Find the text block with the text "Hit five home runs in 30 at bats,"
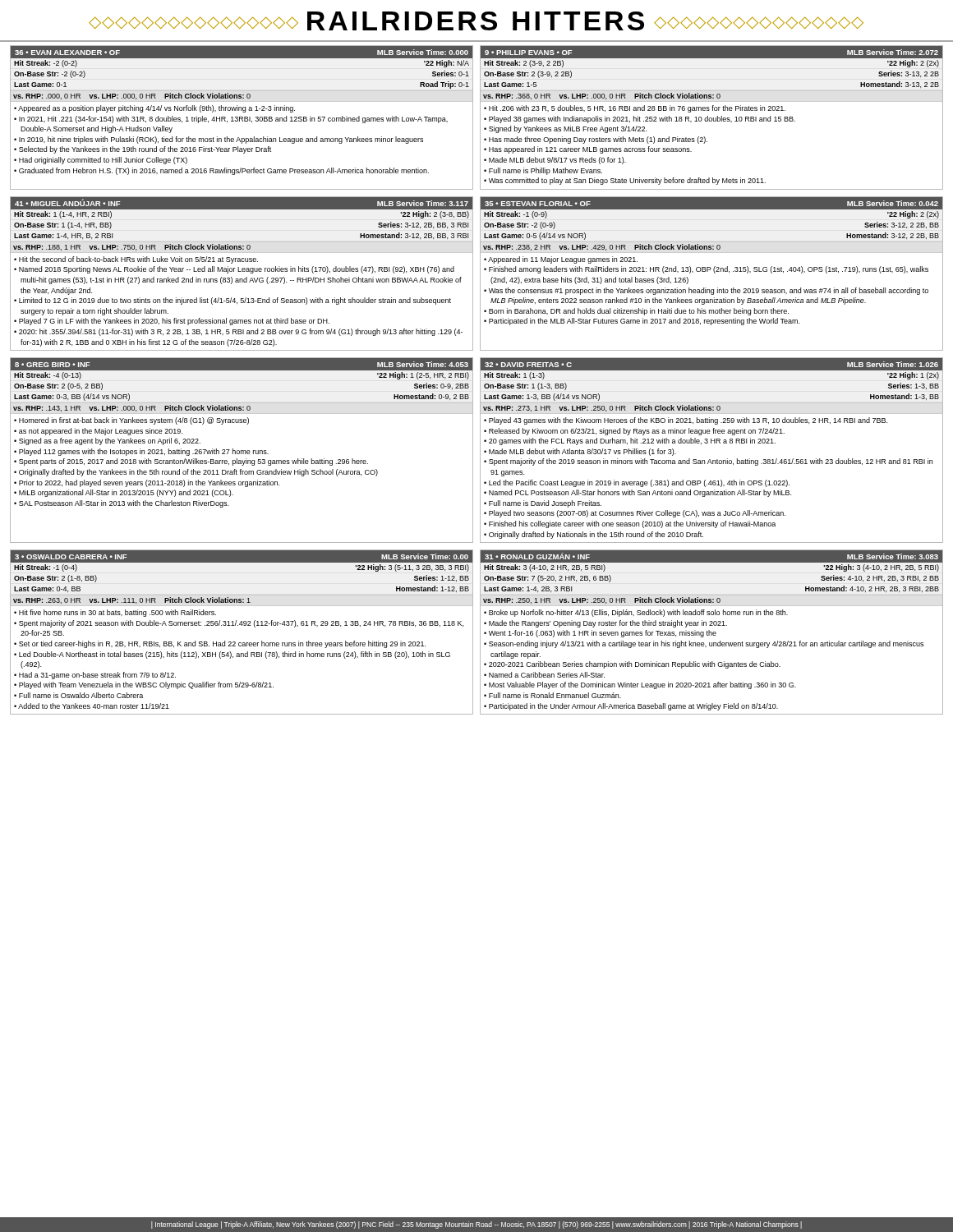The height and width of the screenshot is (1232, 953). coord(242,660)
